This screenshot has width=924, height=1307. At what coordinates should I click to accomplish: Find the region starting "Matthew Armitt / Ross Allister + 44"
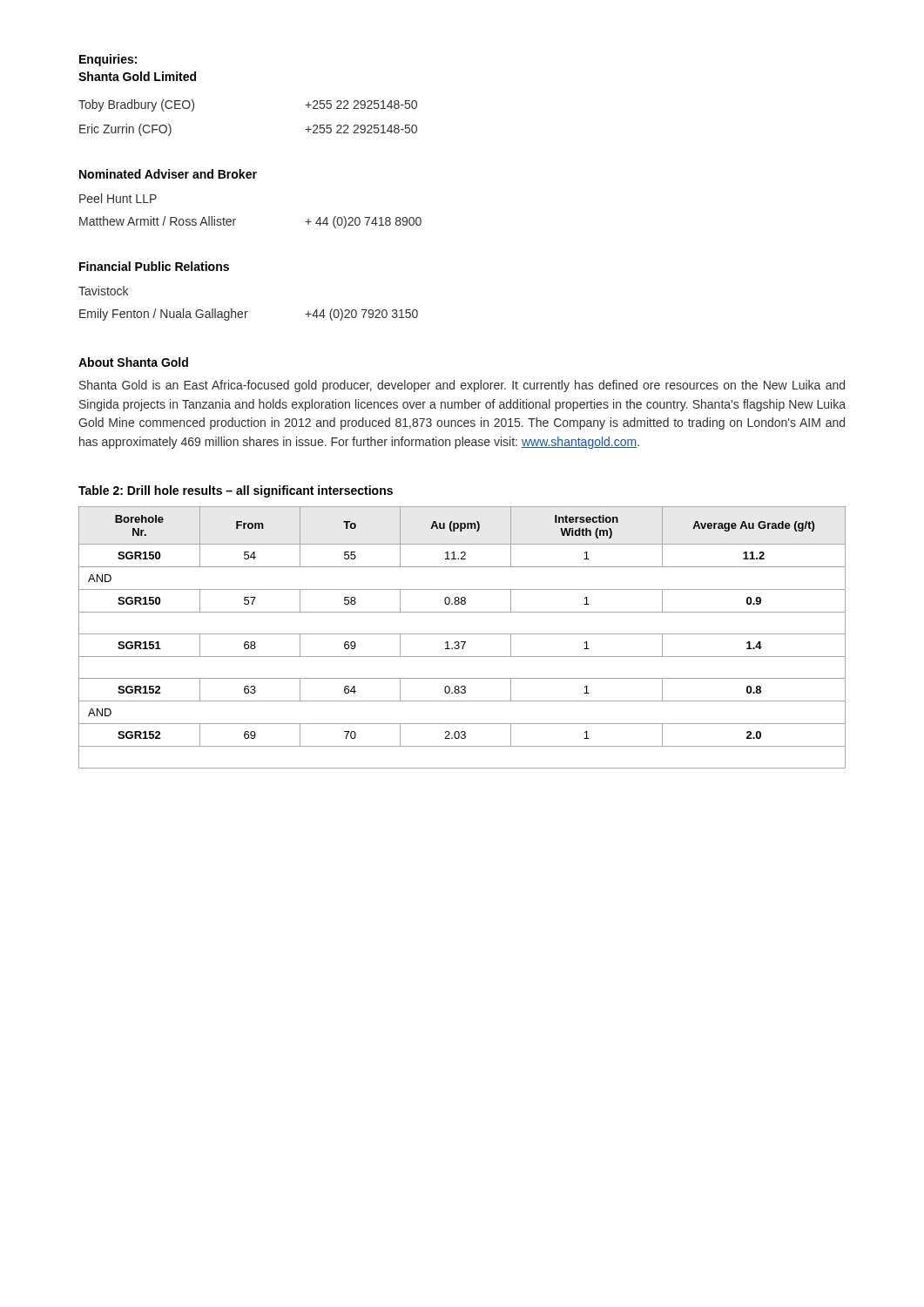click(157, 222)
